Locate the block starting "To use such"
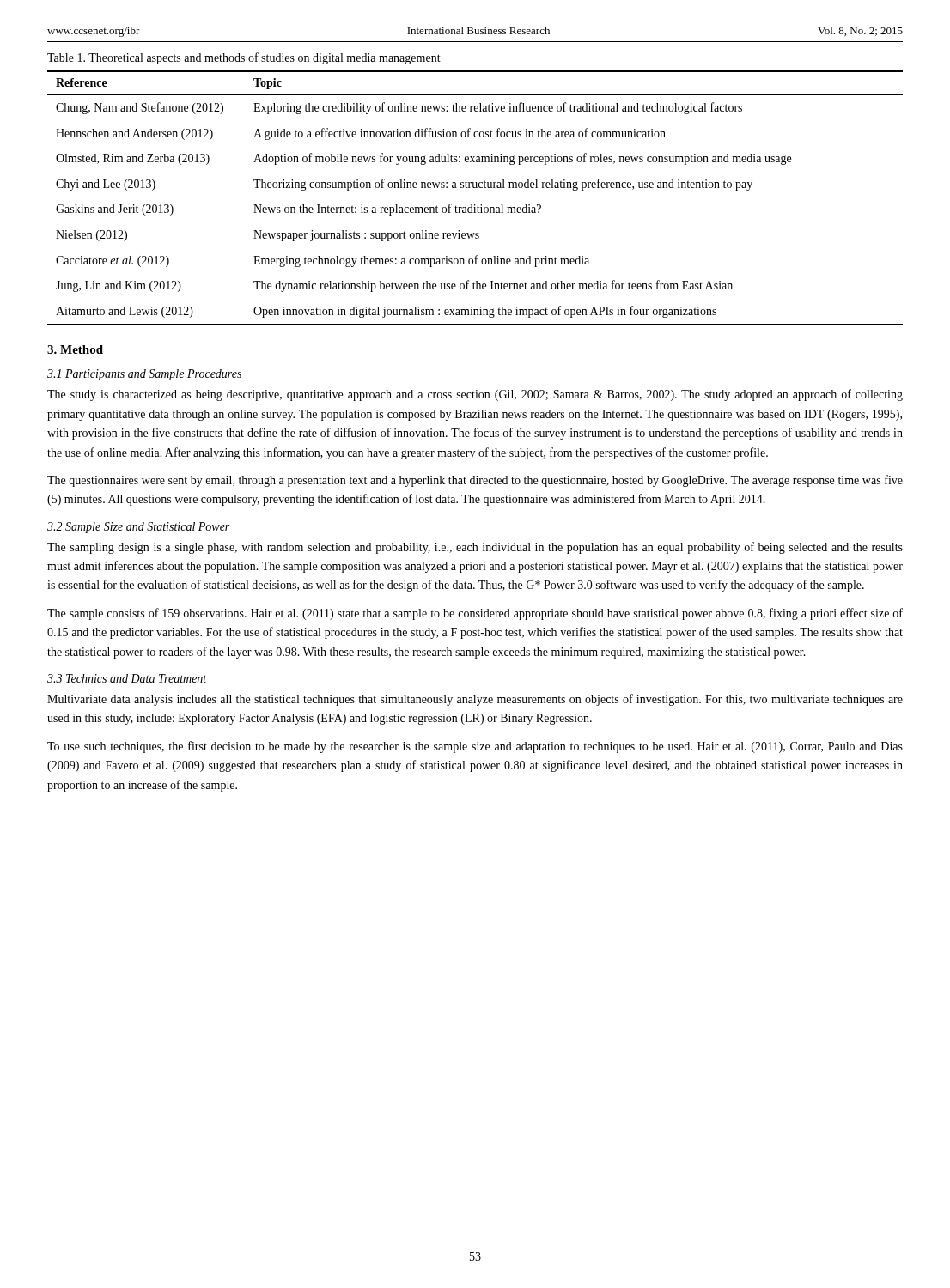The image size is (950, 1288). 475,766
